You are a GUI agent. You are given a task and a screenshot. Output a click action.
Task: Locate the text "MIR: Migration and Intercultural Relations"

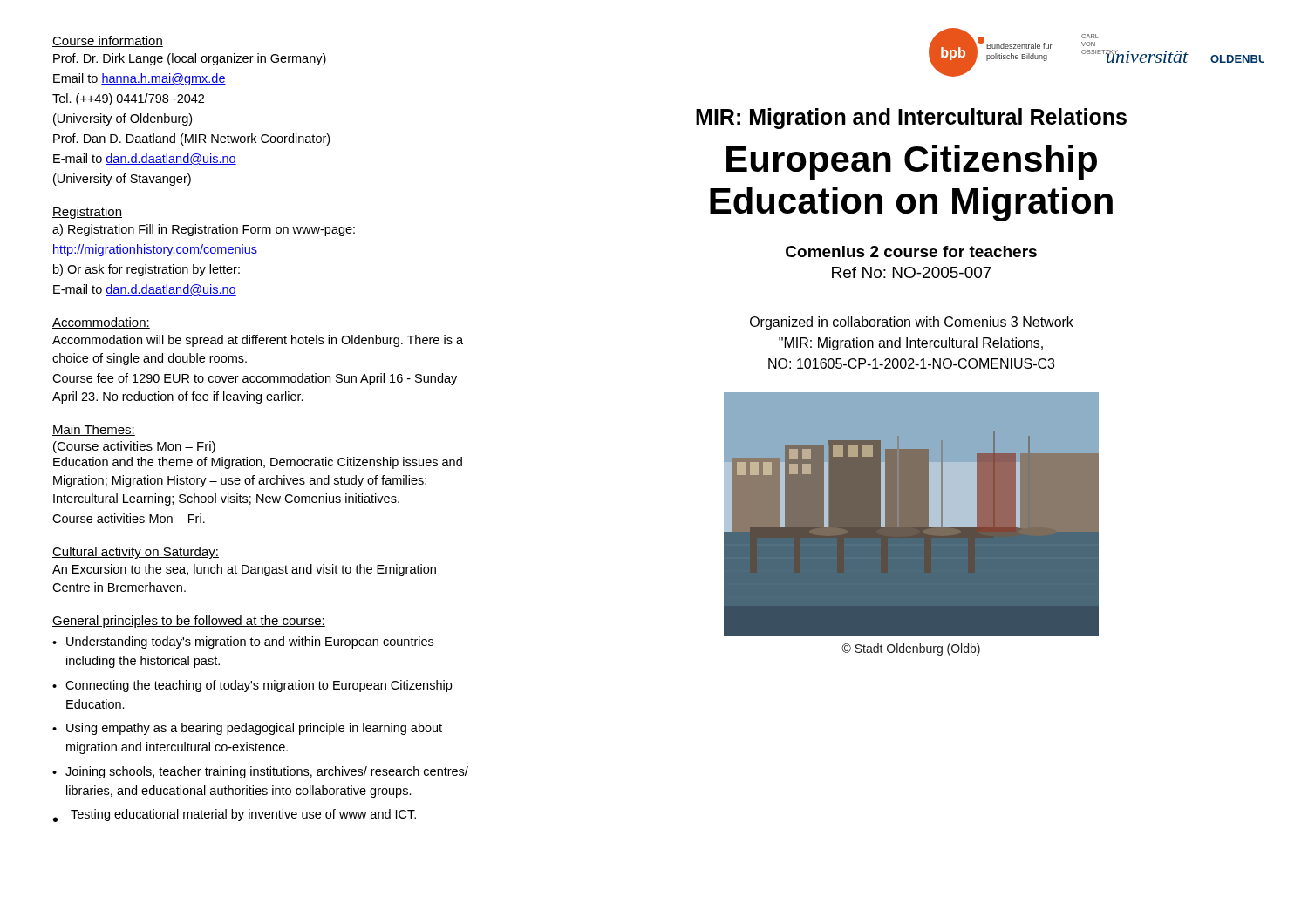point(911,117)
